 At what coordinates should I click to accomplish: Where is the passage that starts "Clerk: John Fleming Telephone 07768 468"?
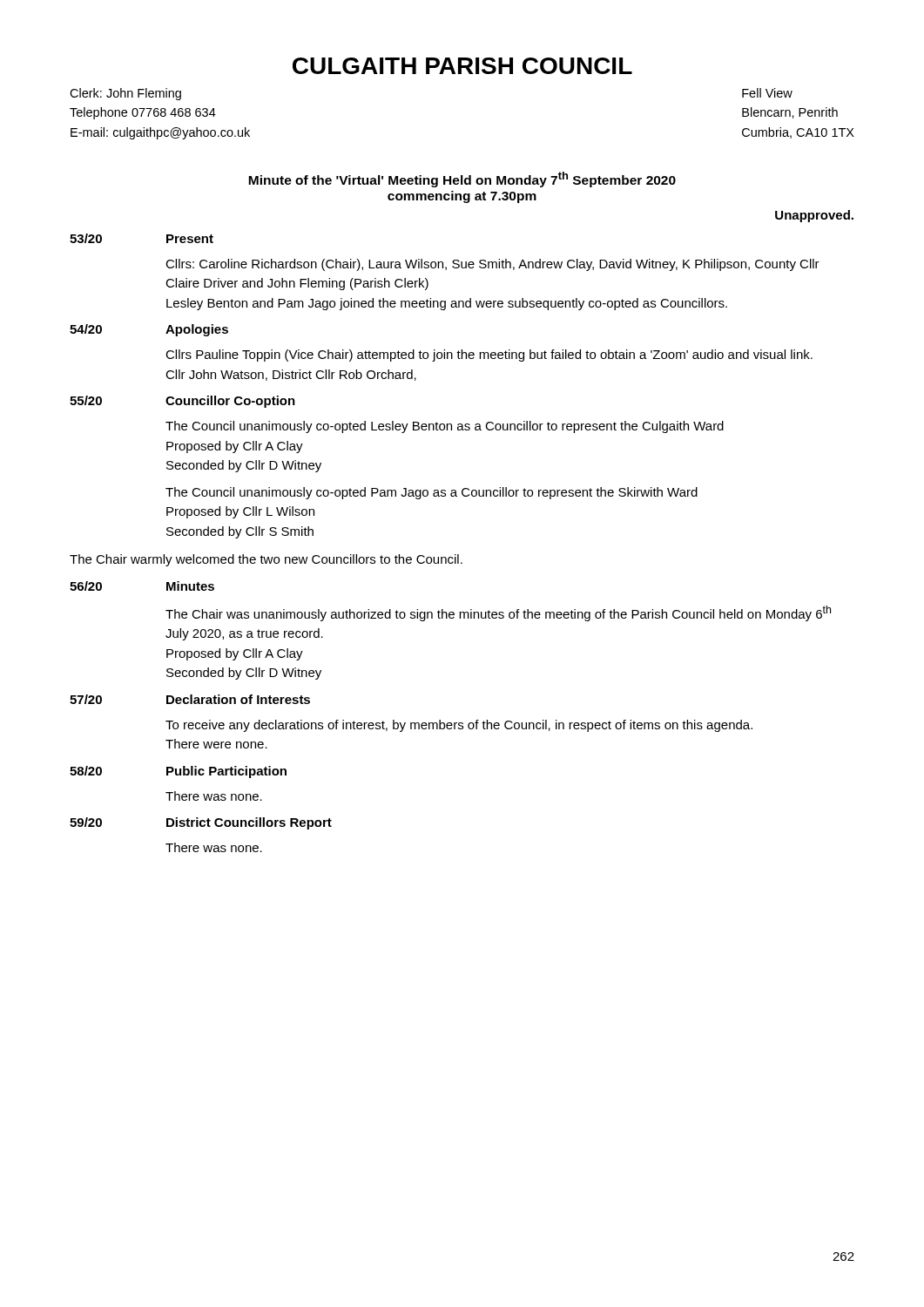pos(121,94)
